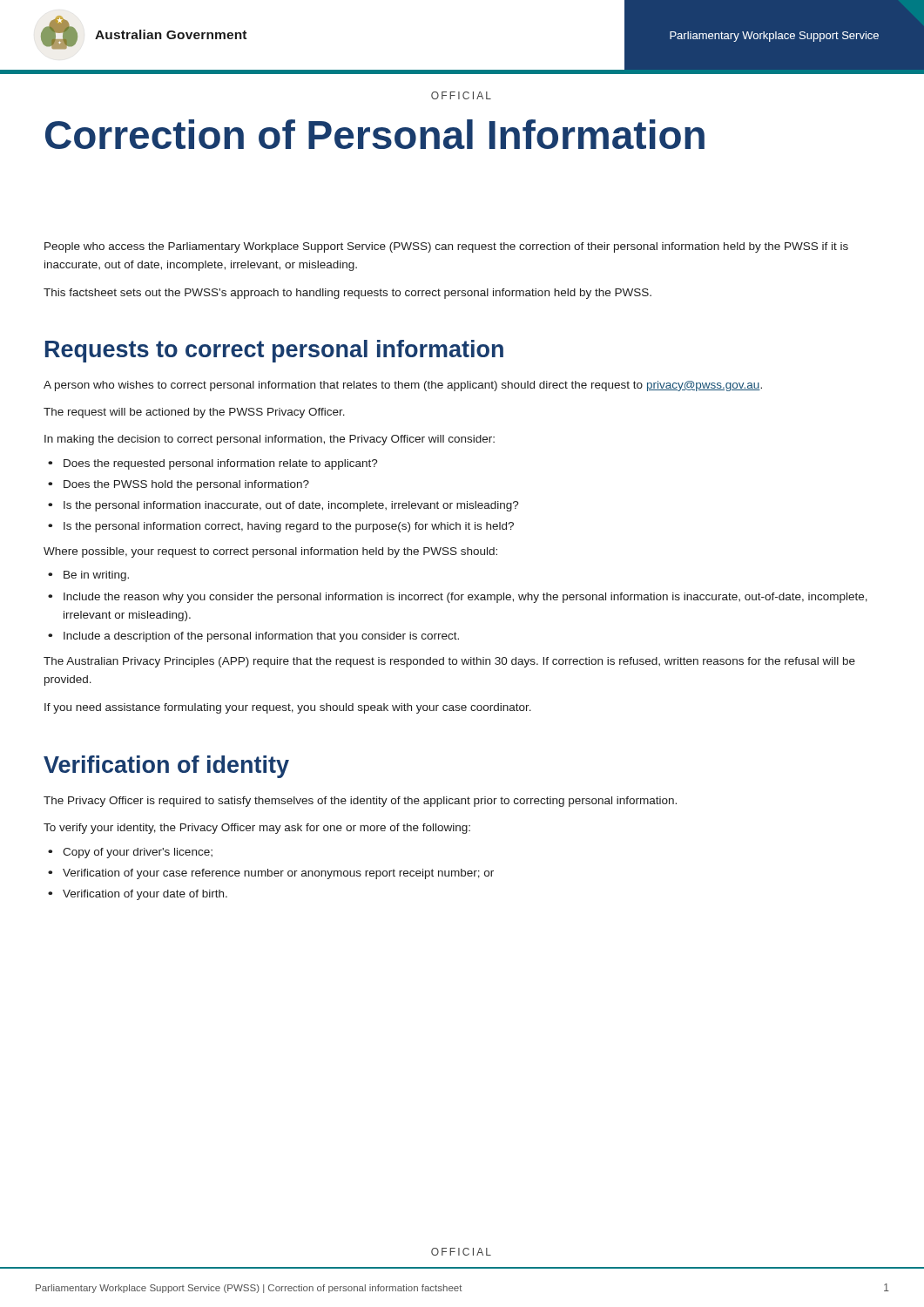
Task: Point to the block beginning "If you need assistance formulating your"
Action: [x=288, y=707]
